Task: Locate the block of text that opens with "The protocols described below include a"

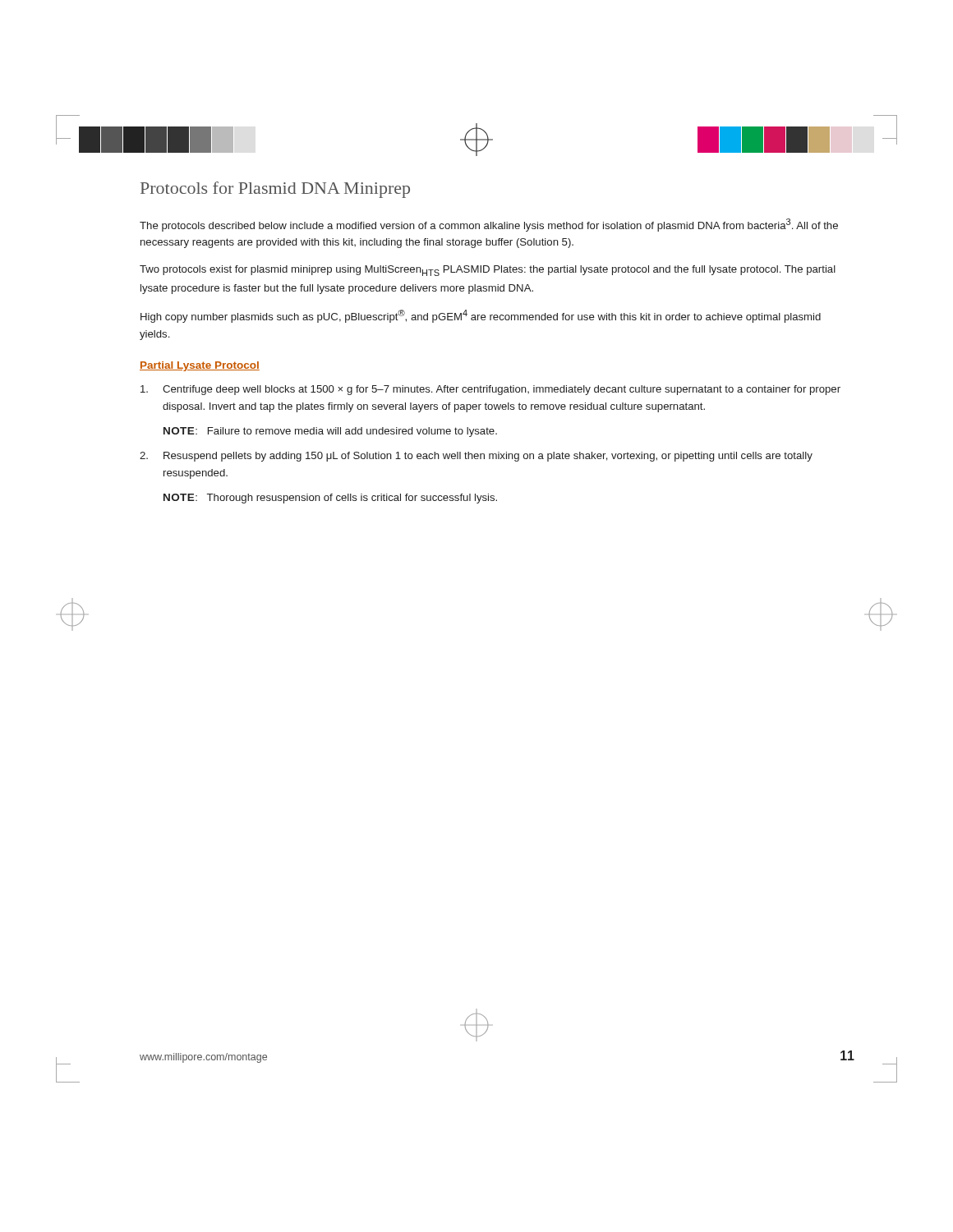Action: pos(489,232)
